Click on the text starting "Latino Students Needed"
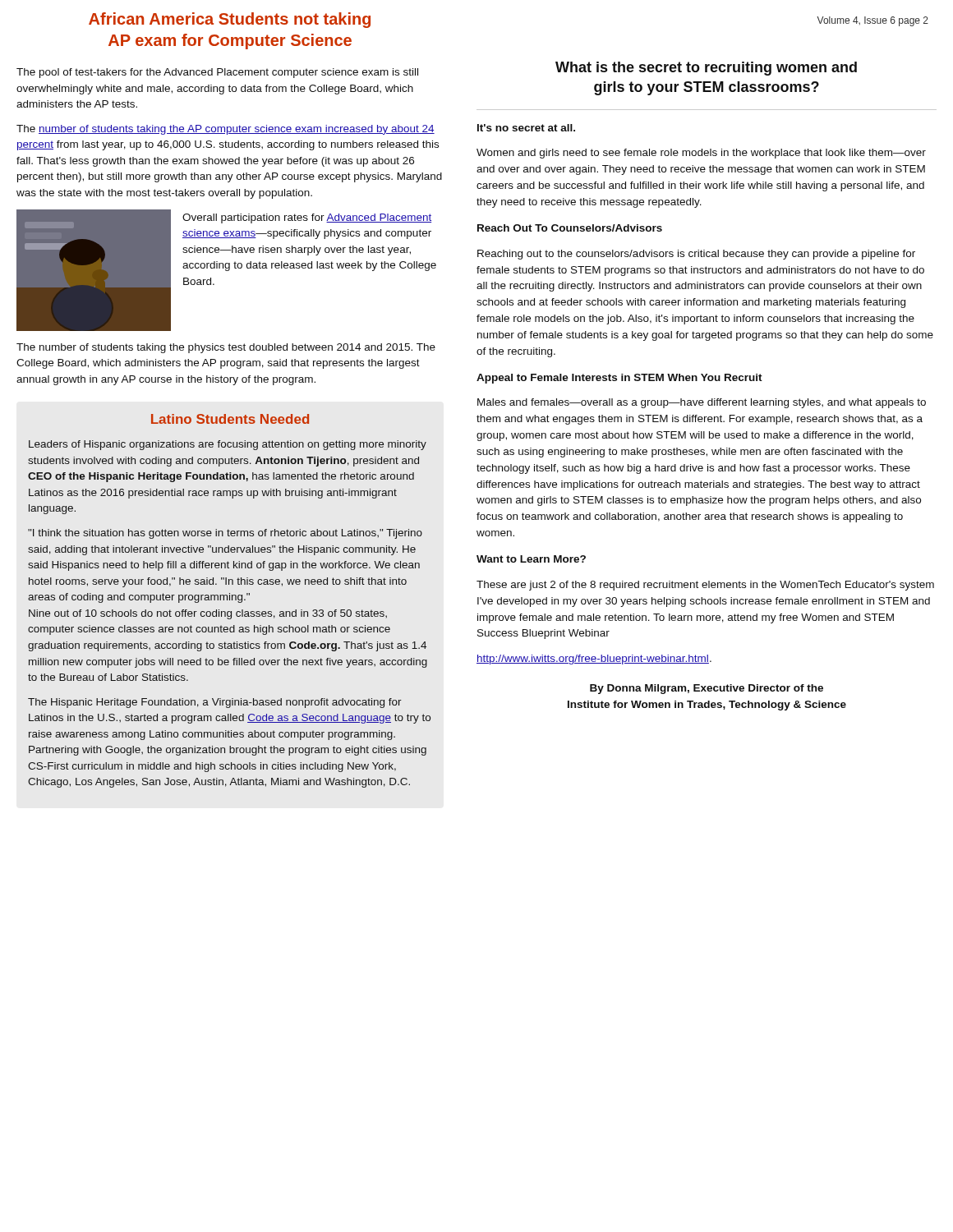The width and height of the screenshot is (953, 1232). click(x=230, y=420)
